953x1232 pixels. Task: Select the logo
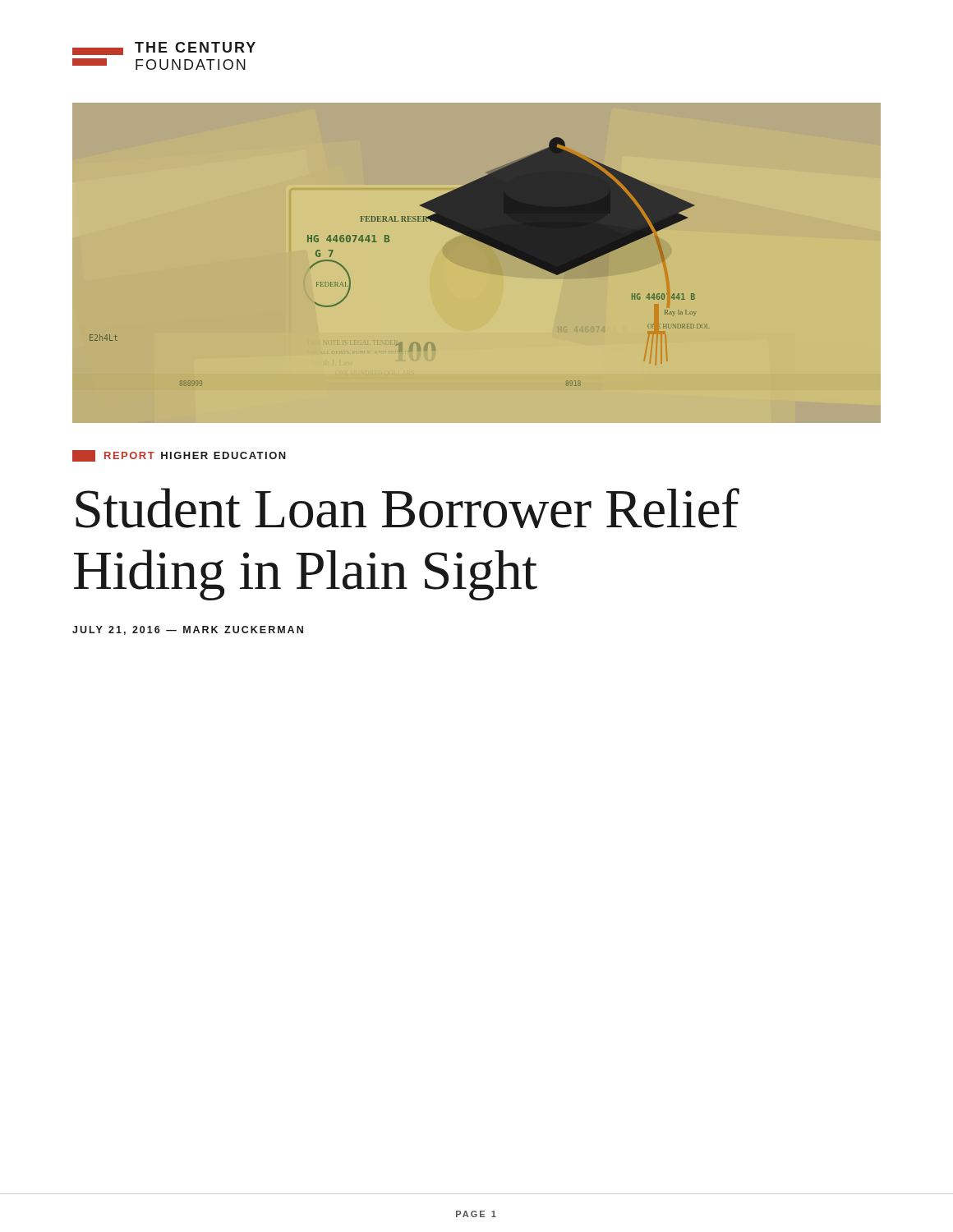[x=476, y=56]
